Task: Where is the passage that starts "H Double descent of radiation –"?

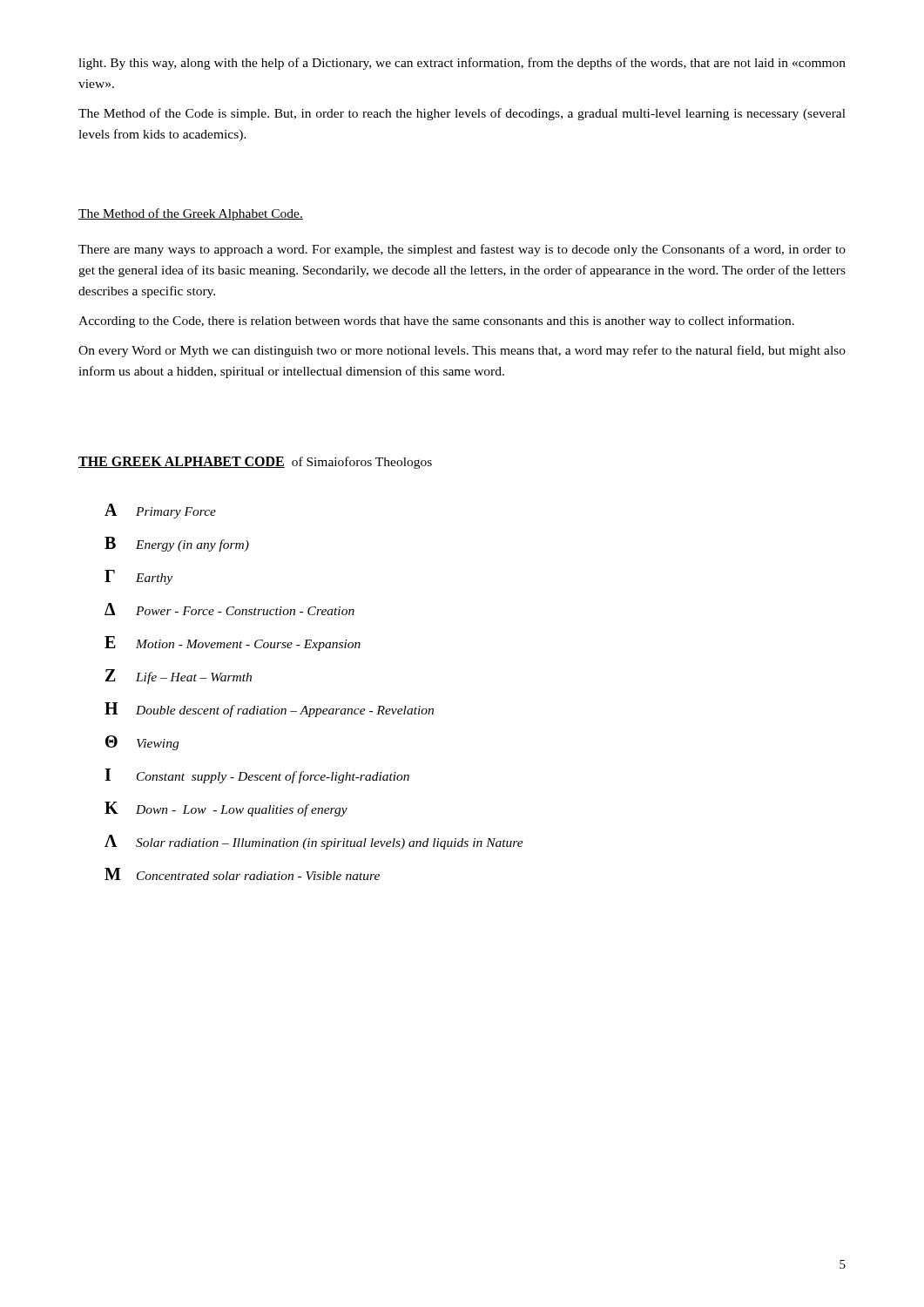Action: click(x=269, y=709)
